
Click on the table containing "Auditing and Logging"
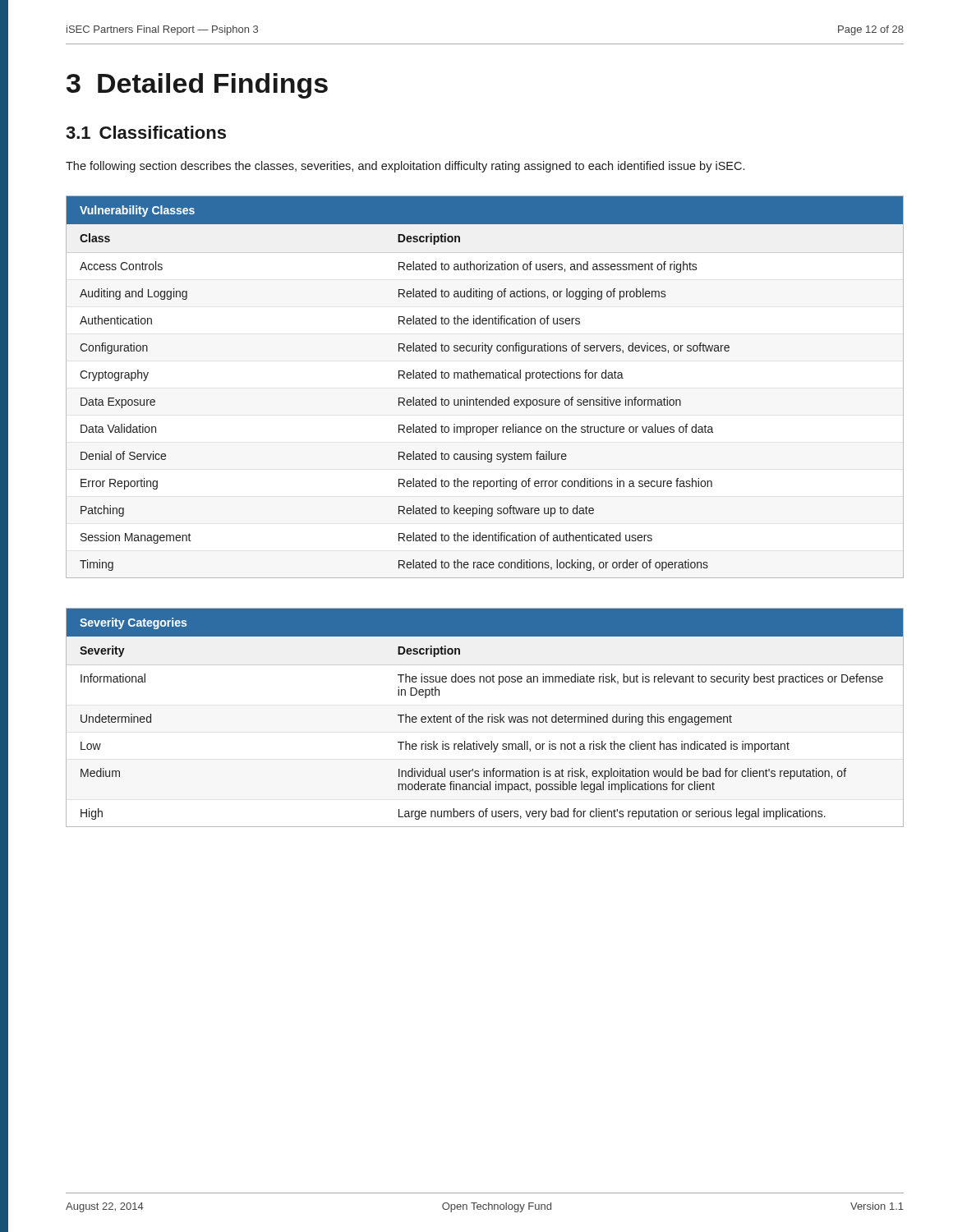(485, 387)
